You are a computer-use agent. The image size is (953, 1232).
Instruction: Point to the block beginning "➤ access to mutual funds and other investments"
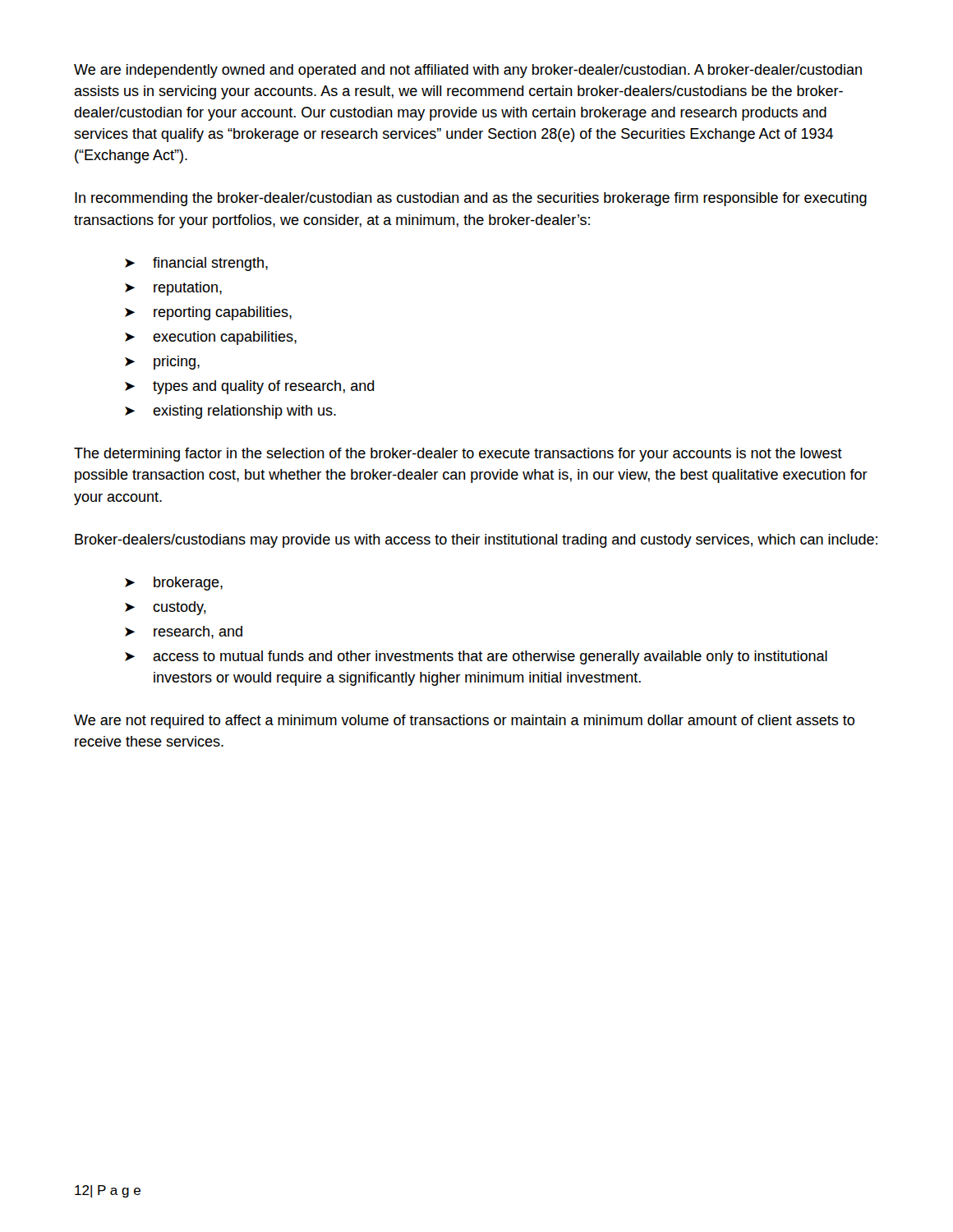coord(501,667)
